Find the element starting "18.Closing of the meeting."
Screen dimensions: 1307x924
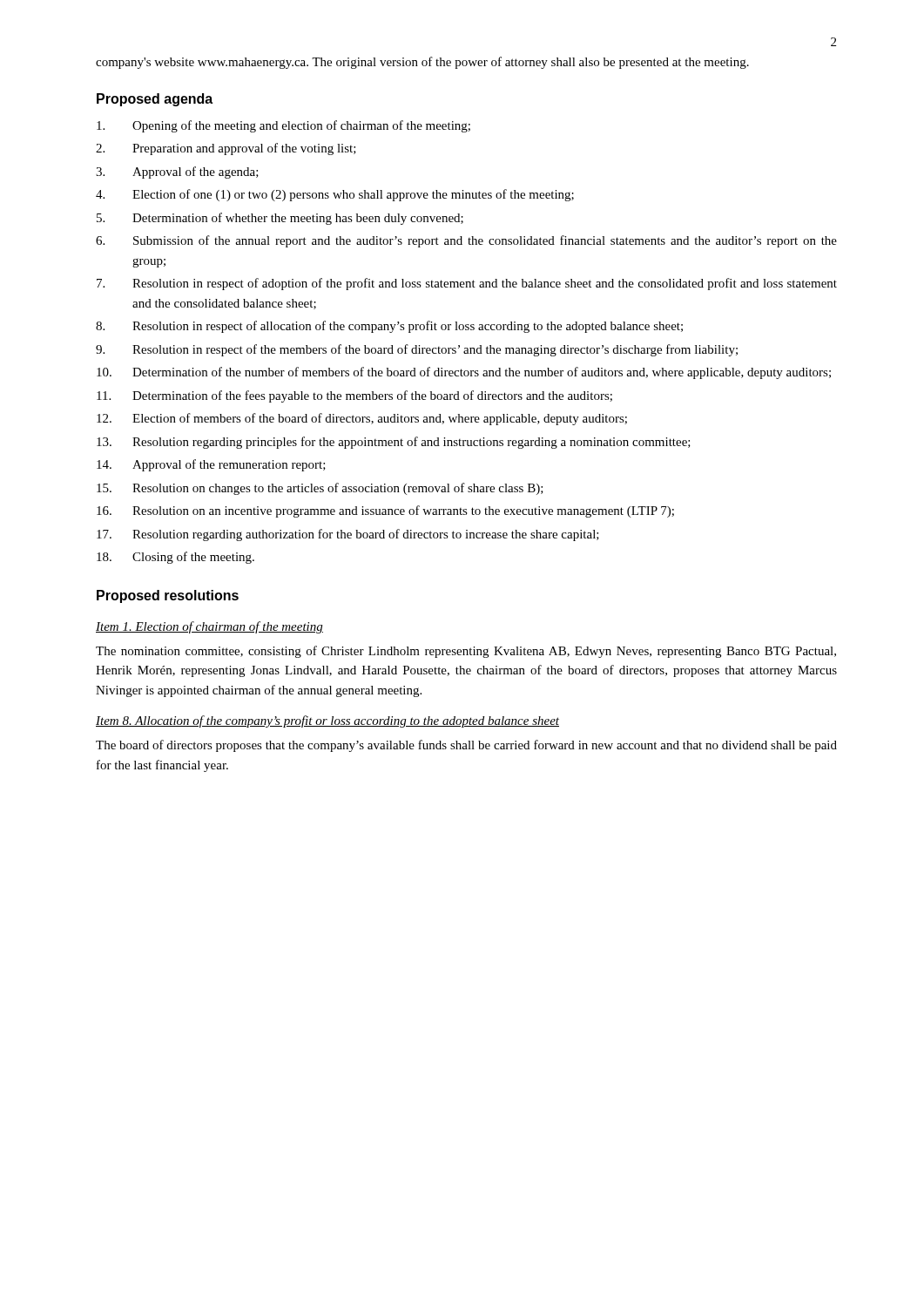(175, 558)
